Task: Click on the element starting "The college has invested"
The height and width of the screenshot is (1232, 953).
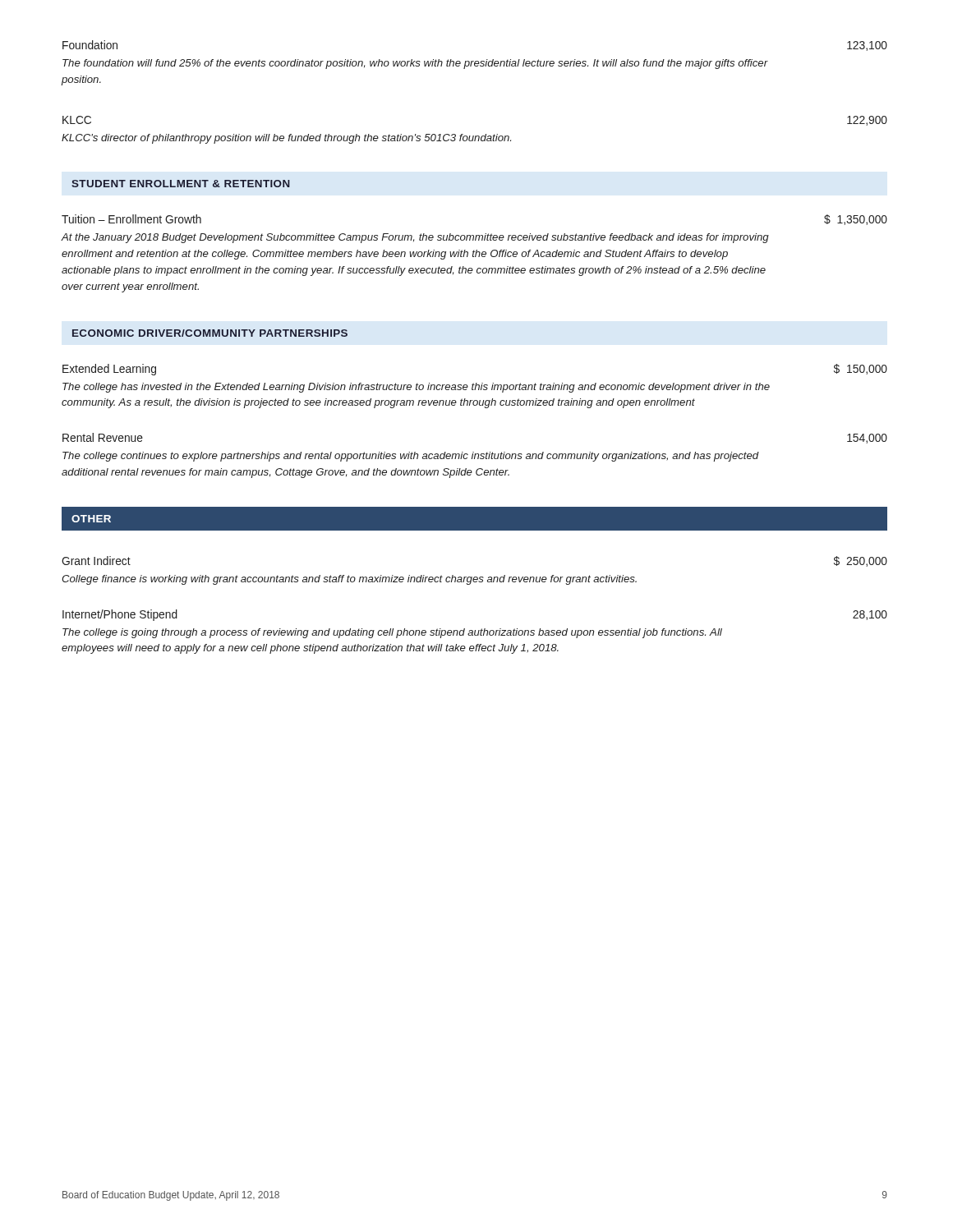Action: tap(416, 394)
